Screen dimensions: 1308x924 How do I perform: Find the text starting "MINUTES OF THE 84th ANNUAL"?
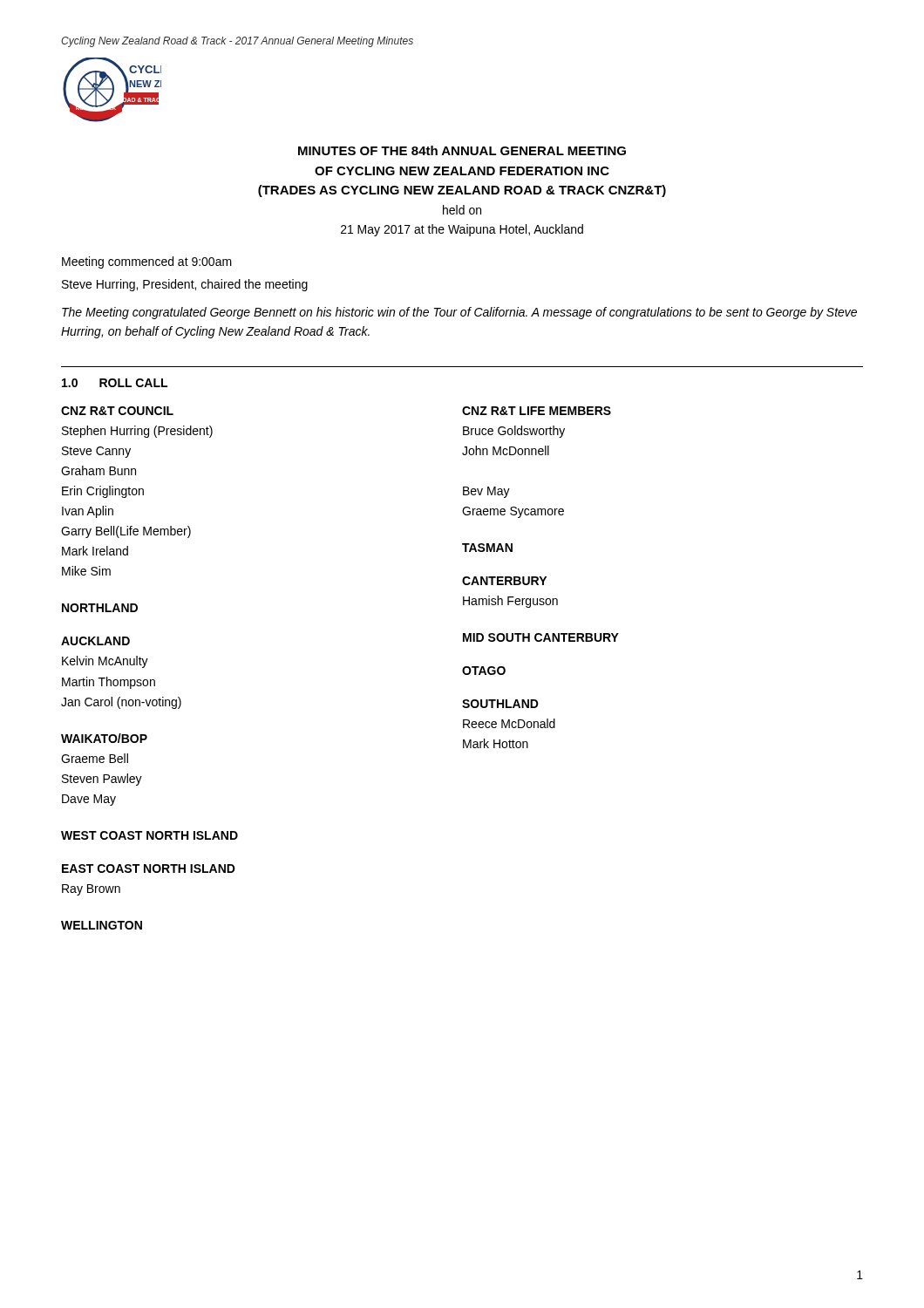[462, 190]
